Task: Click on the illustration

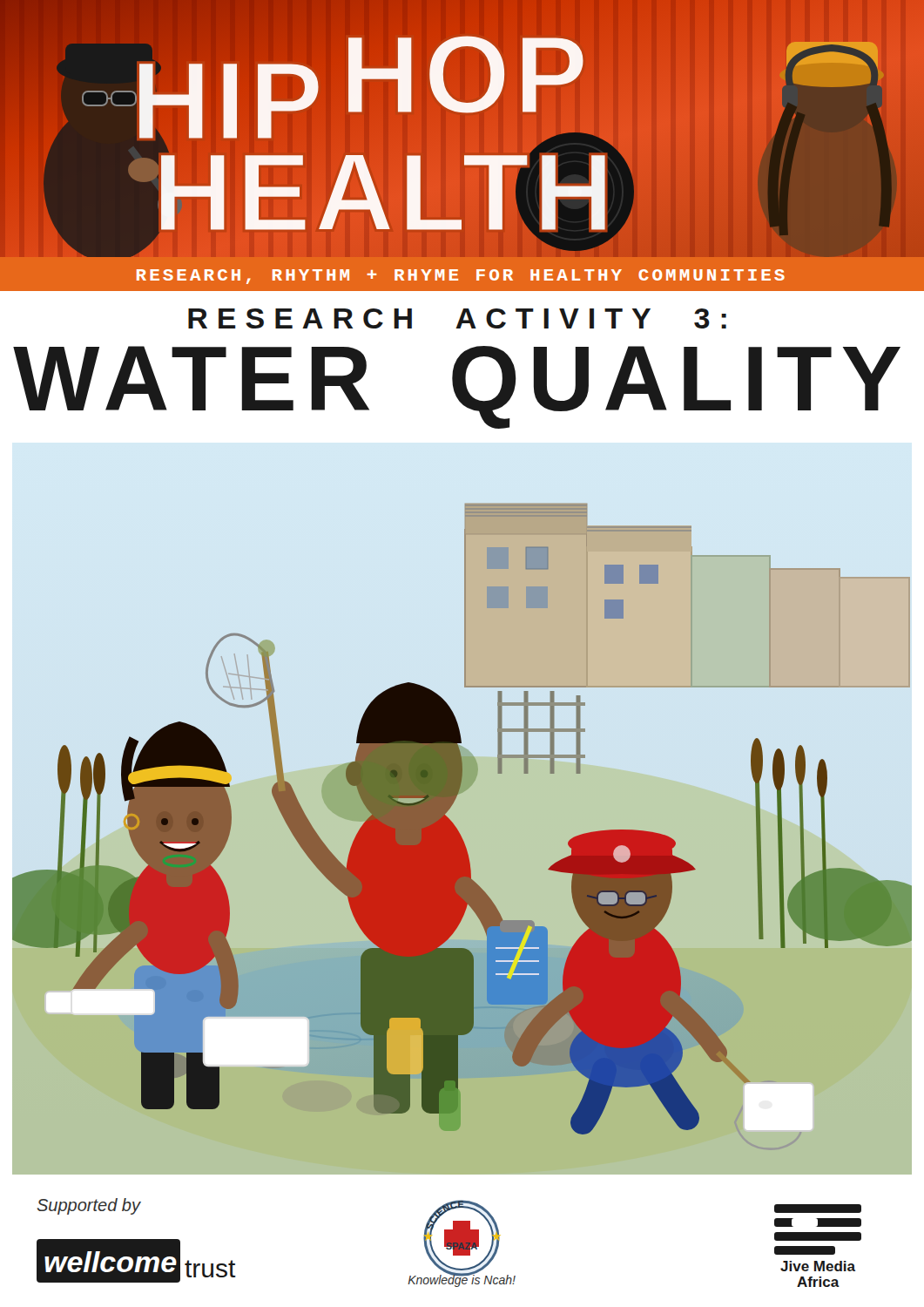Action: click(x=462, y=809)
